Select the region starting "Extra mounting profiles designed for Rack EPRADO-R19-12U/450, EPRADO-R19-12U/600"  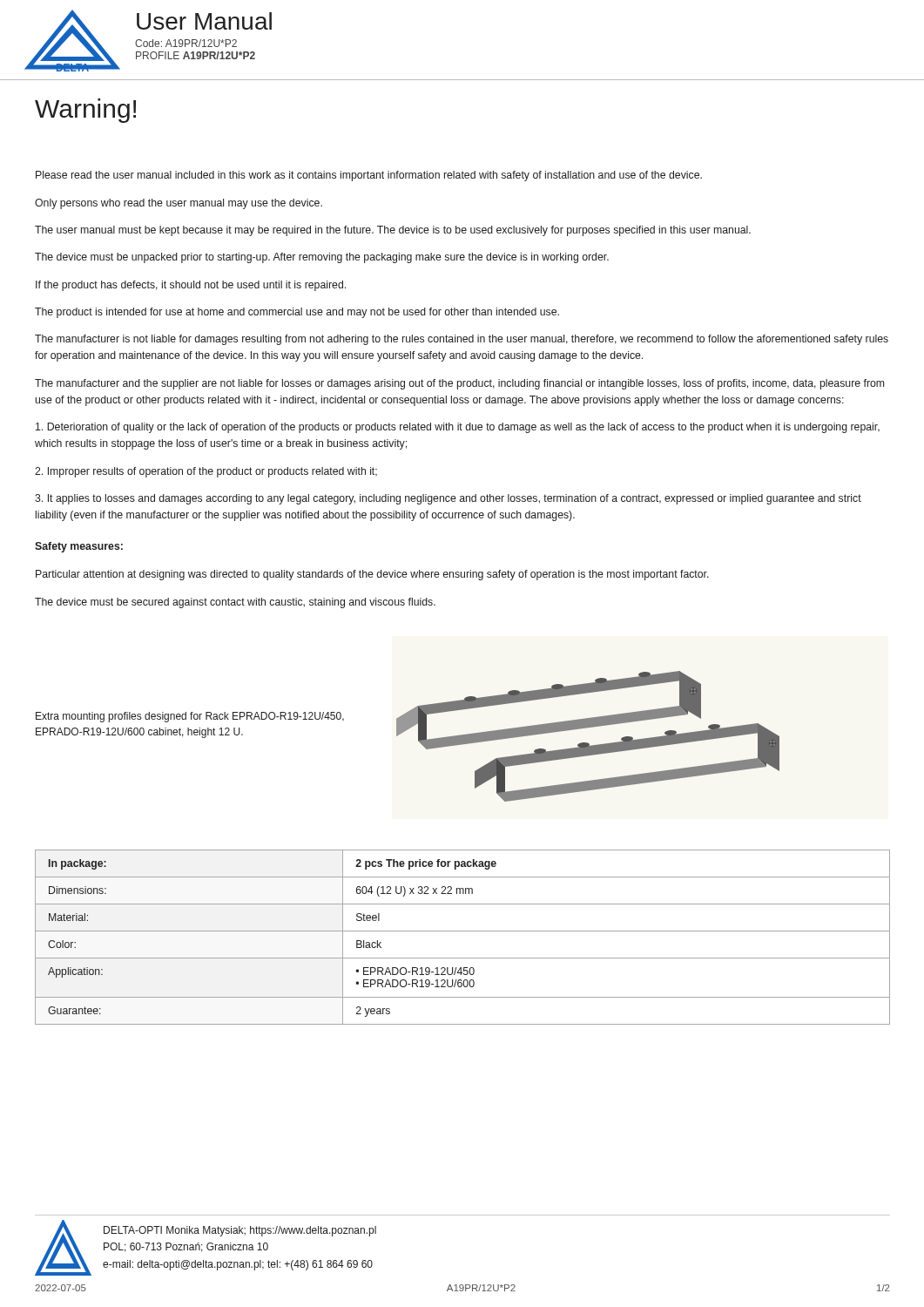coord(190,724)
